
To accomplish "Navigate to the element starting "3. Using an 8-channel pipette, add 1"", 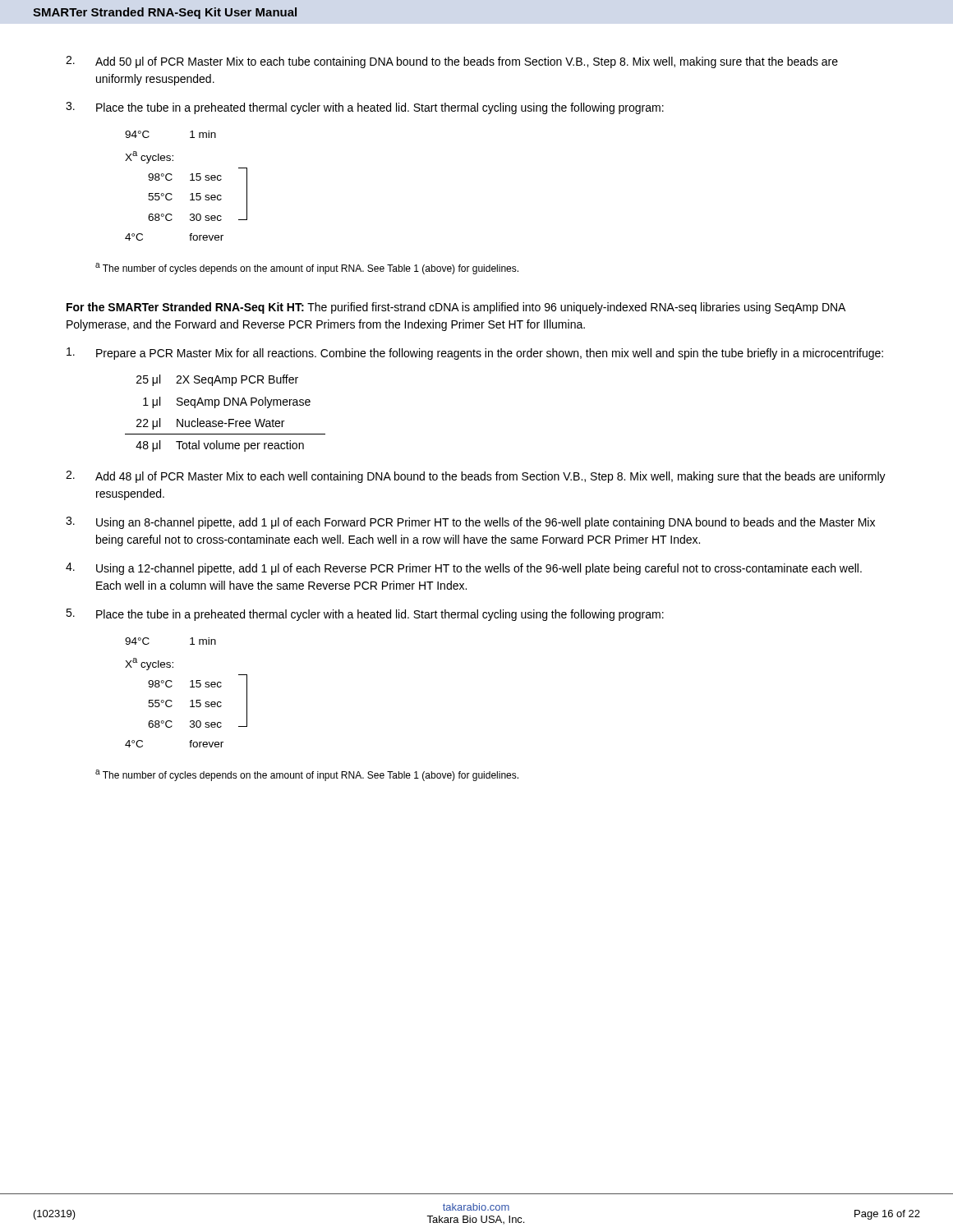I will 476,531.
